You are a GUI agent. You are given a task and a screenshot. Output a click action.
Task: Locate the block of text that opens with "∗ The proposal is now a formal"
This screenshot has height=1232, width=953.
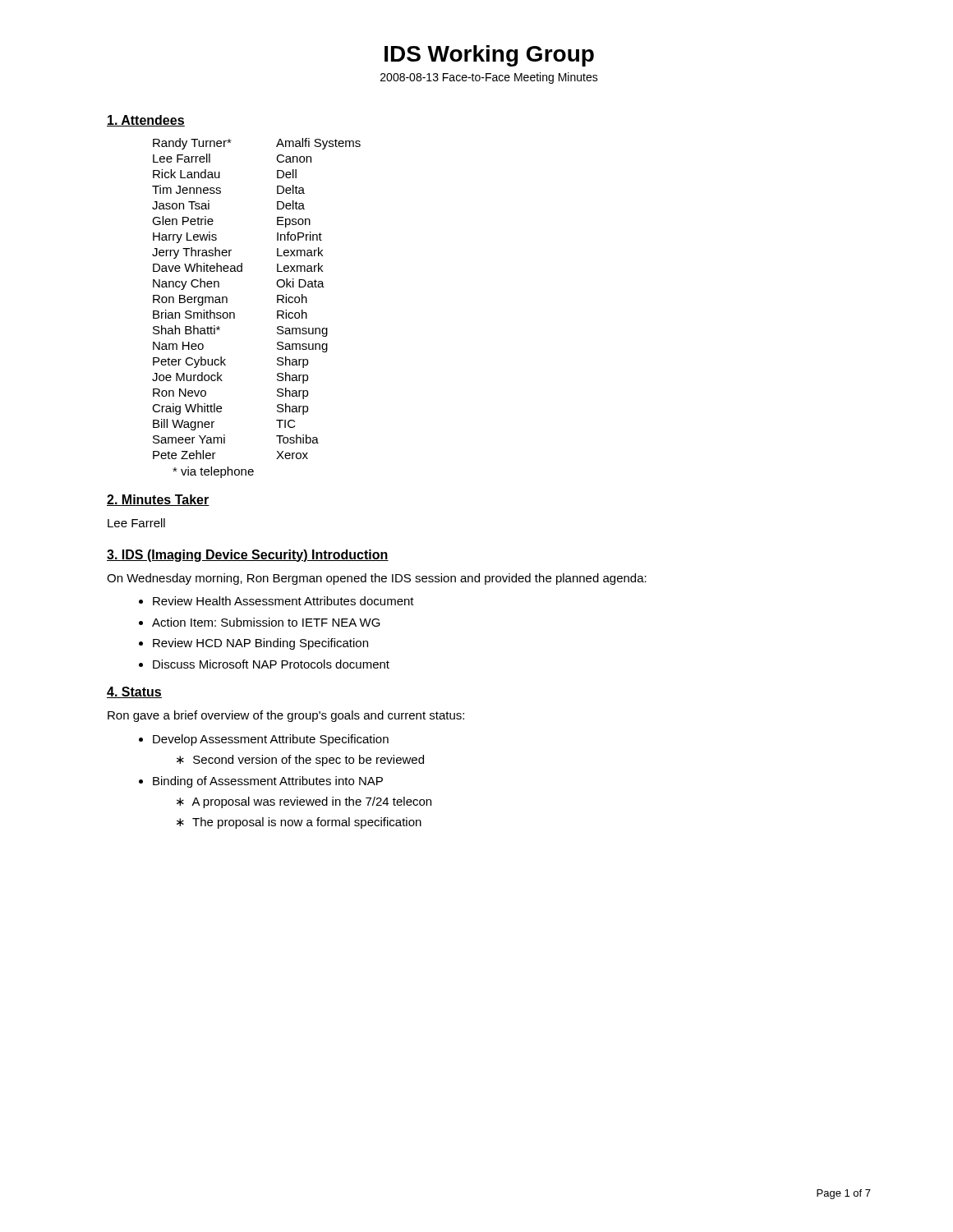298,821
